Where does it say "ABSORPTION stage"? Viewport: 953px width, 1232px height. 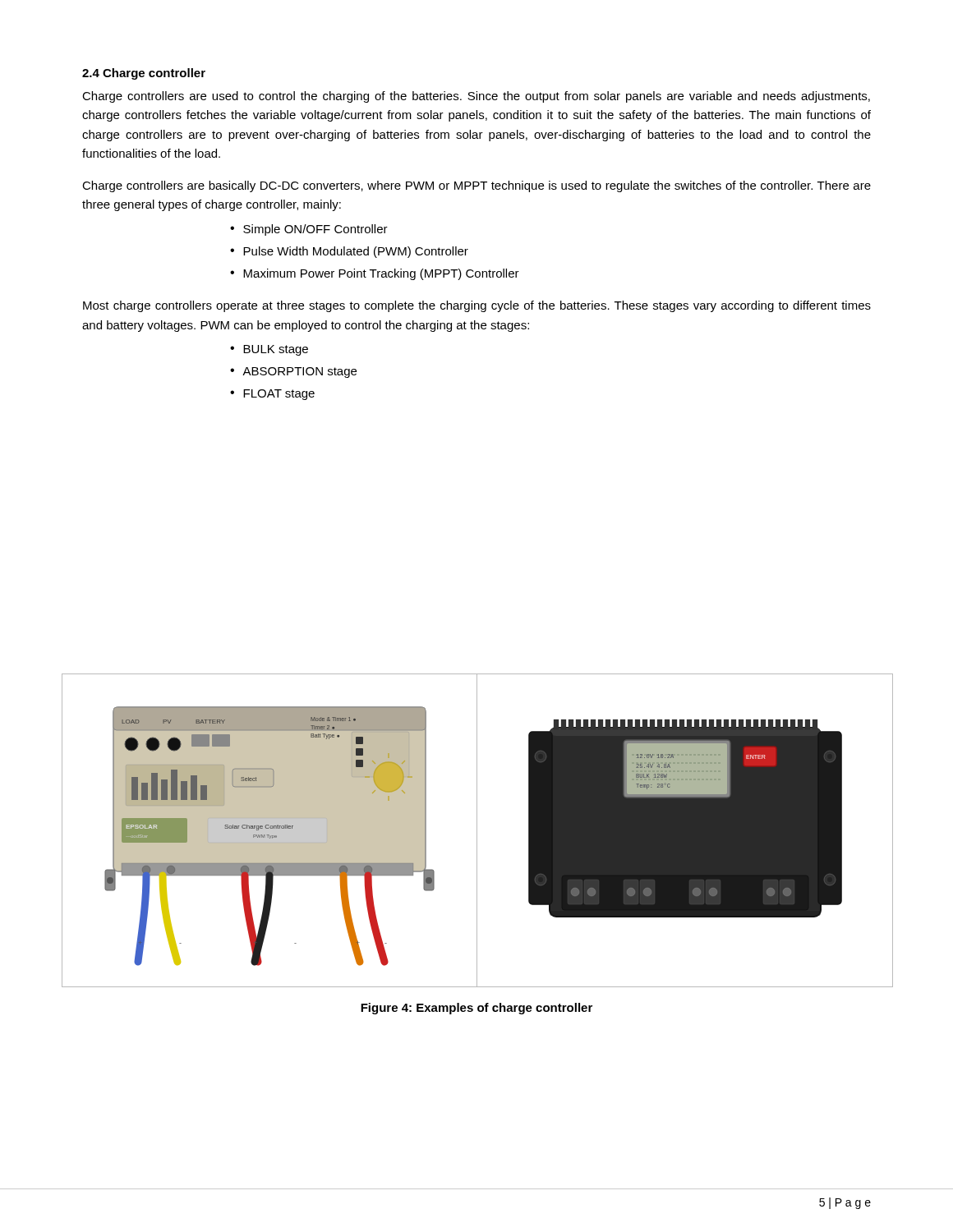[x=300, y=371]
